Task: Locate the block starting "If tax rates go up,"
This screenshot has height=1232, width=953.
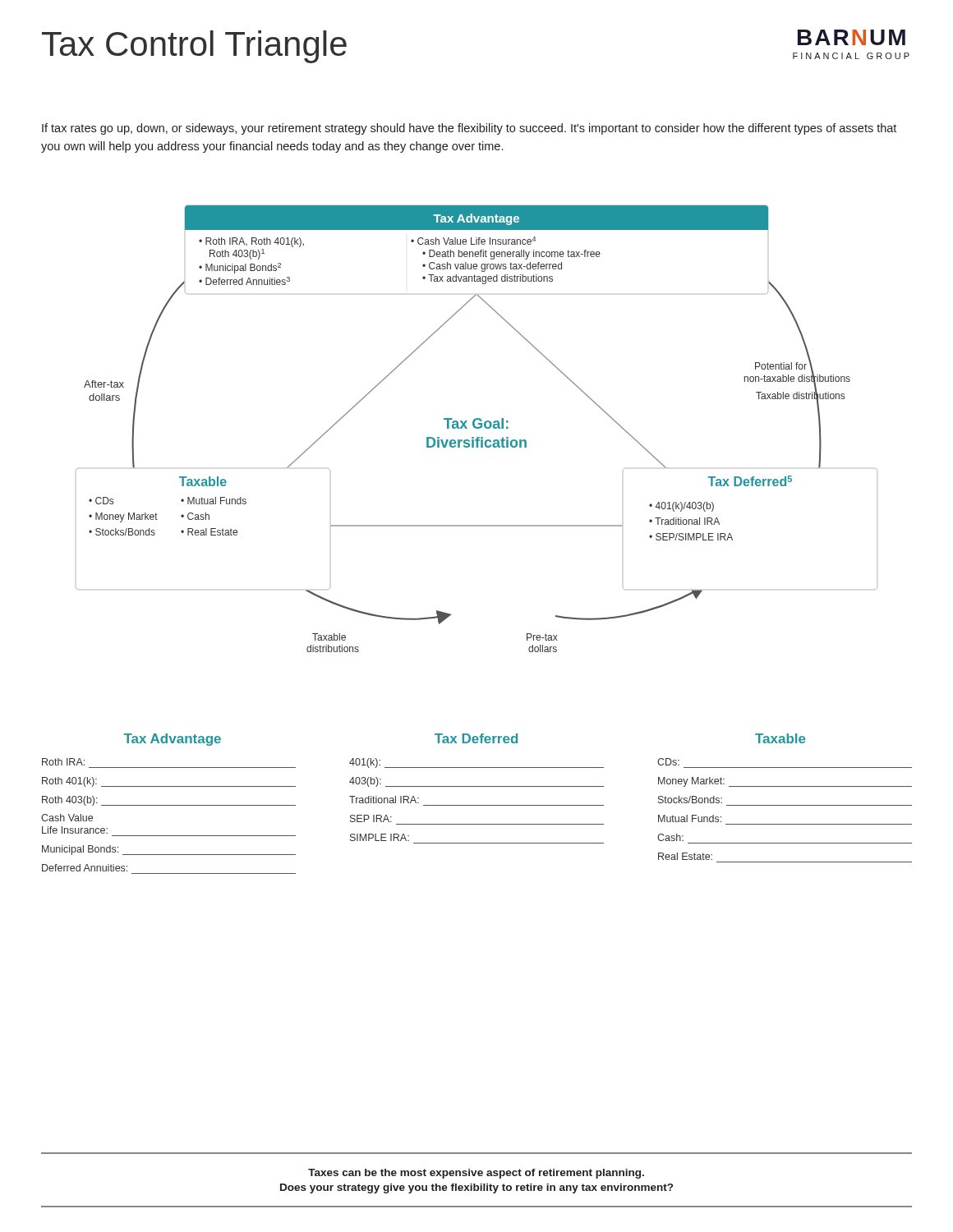Action: point(469,137)
